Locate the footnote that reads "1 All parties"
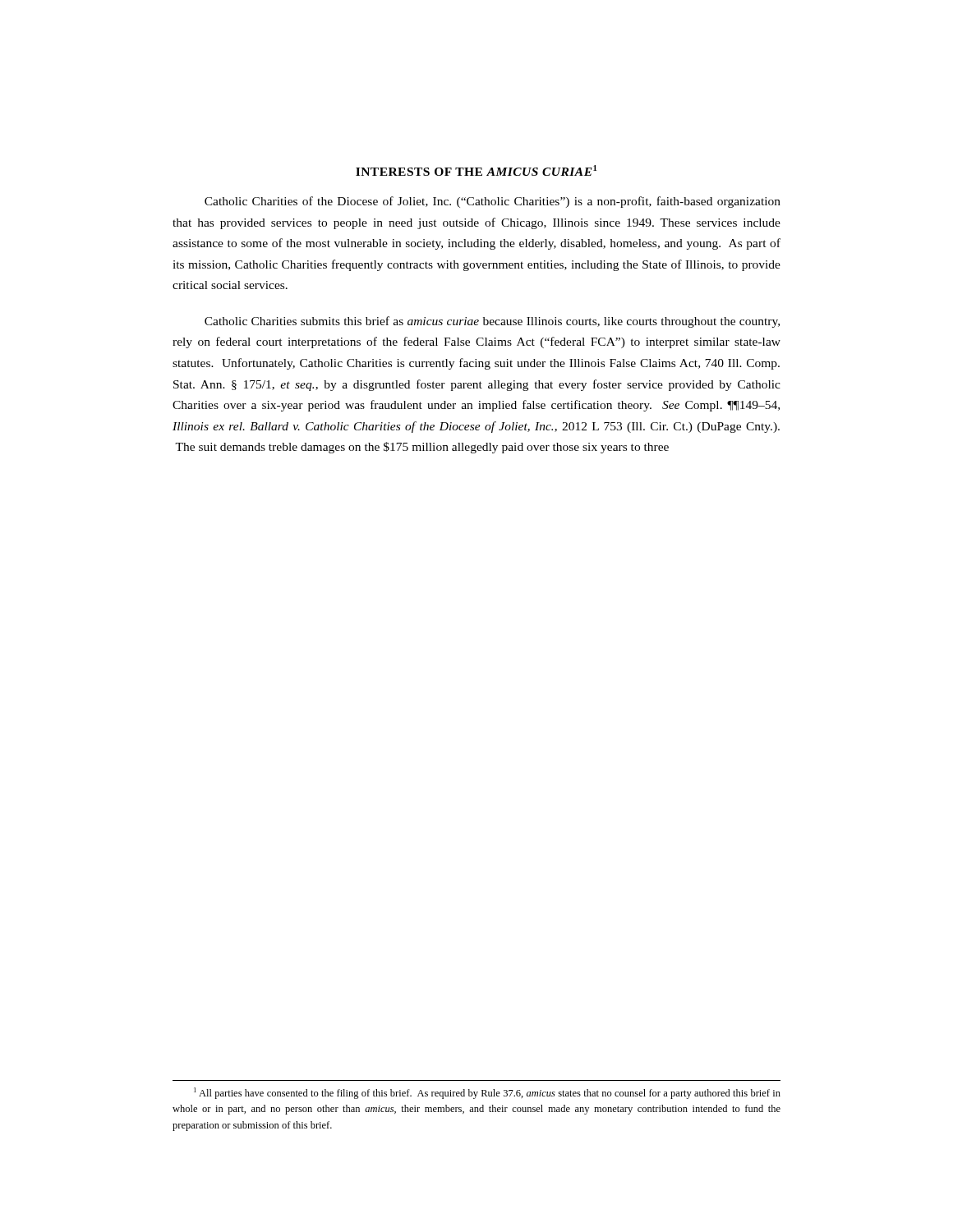 [476, 1108]
